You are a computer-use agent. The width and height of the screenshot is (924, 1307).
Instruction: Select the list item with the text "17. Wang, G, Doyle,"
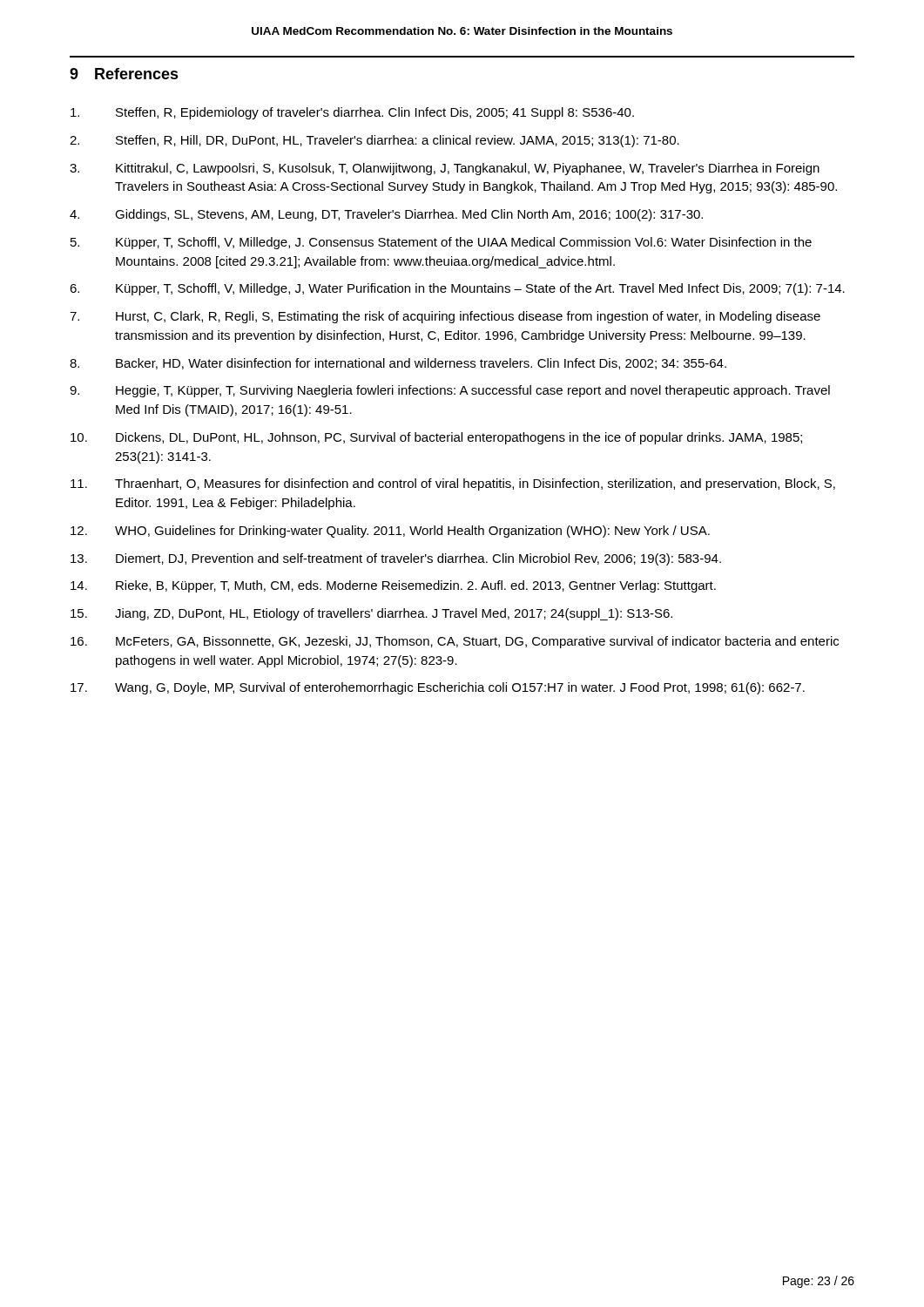tap(462, 688)
